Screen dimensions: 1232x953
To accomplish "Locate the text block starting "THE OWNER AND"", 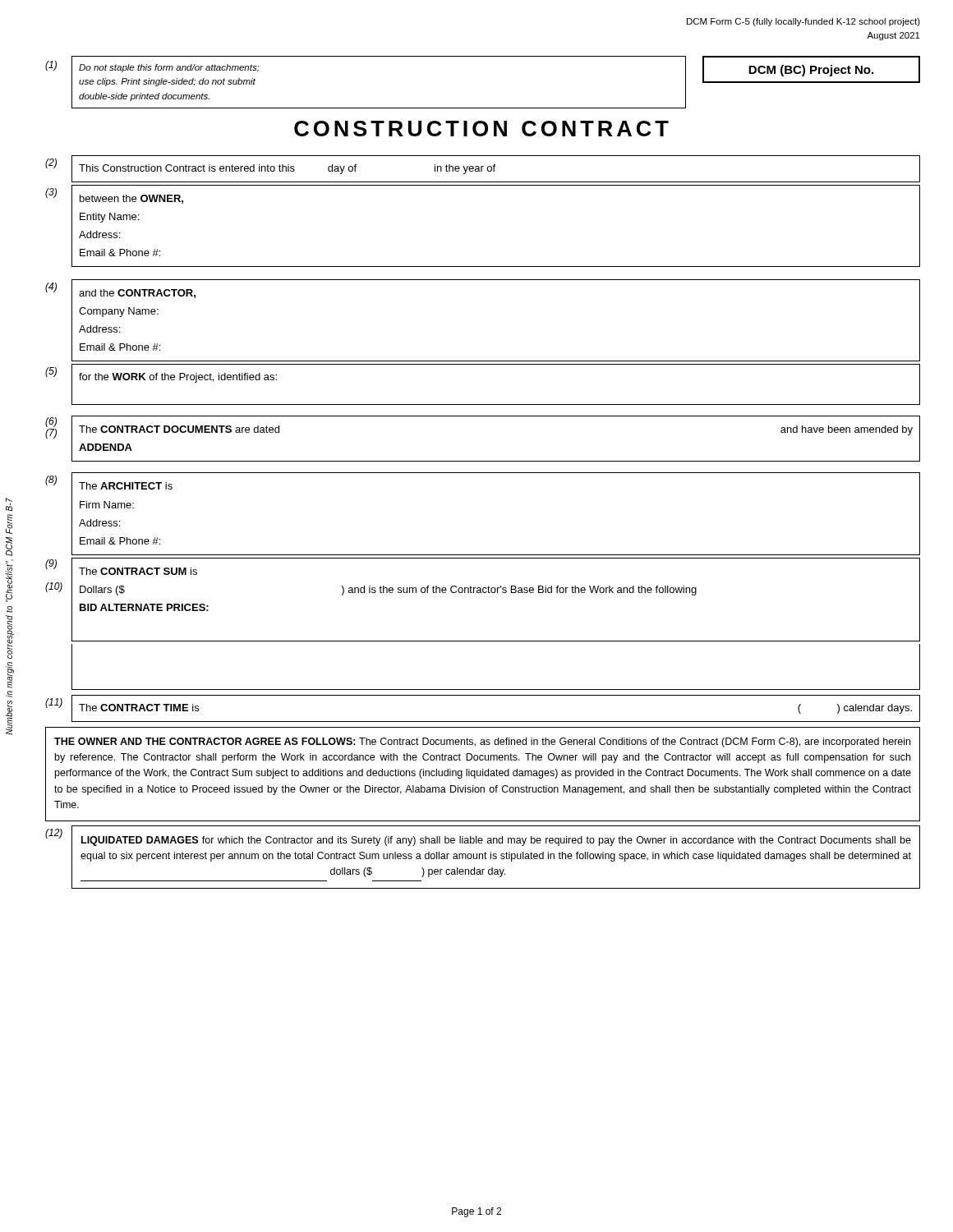I will [483, 773].
